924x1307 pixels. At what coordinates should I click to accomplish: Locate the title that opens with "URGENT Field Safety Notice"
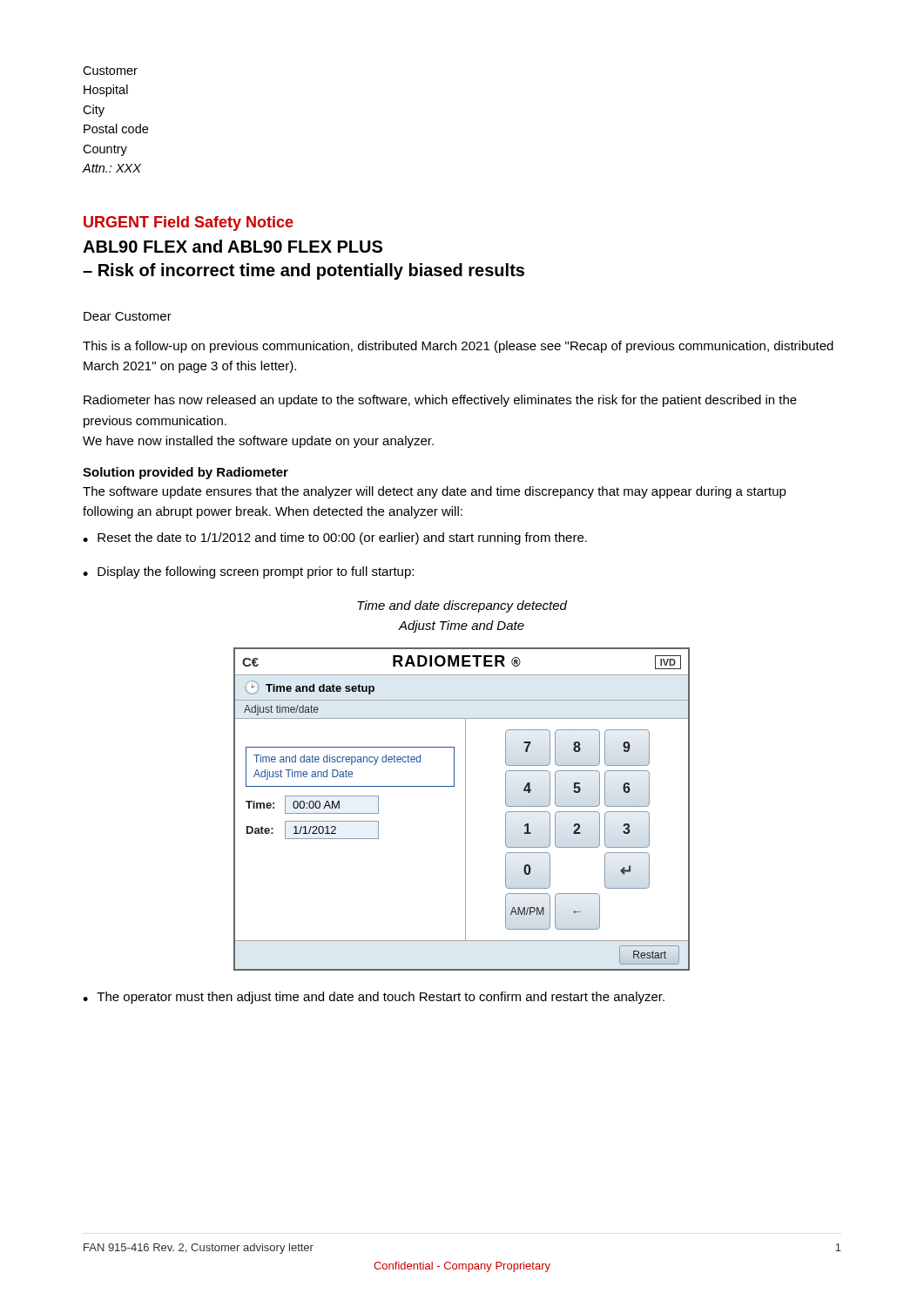pyautogui.click(x=189, y=223)
